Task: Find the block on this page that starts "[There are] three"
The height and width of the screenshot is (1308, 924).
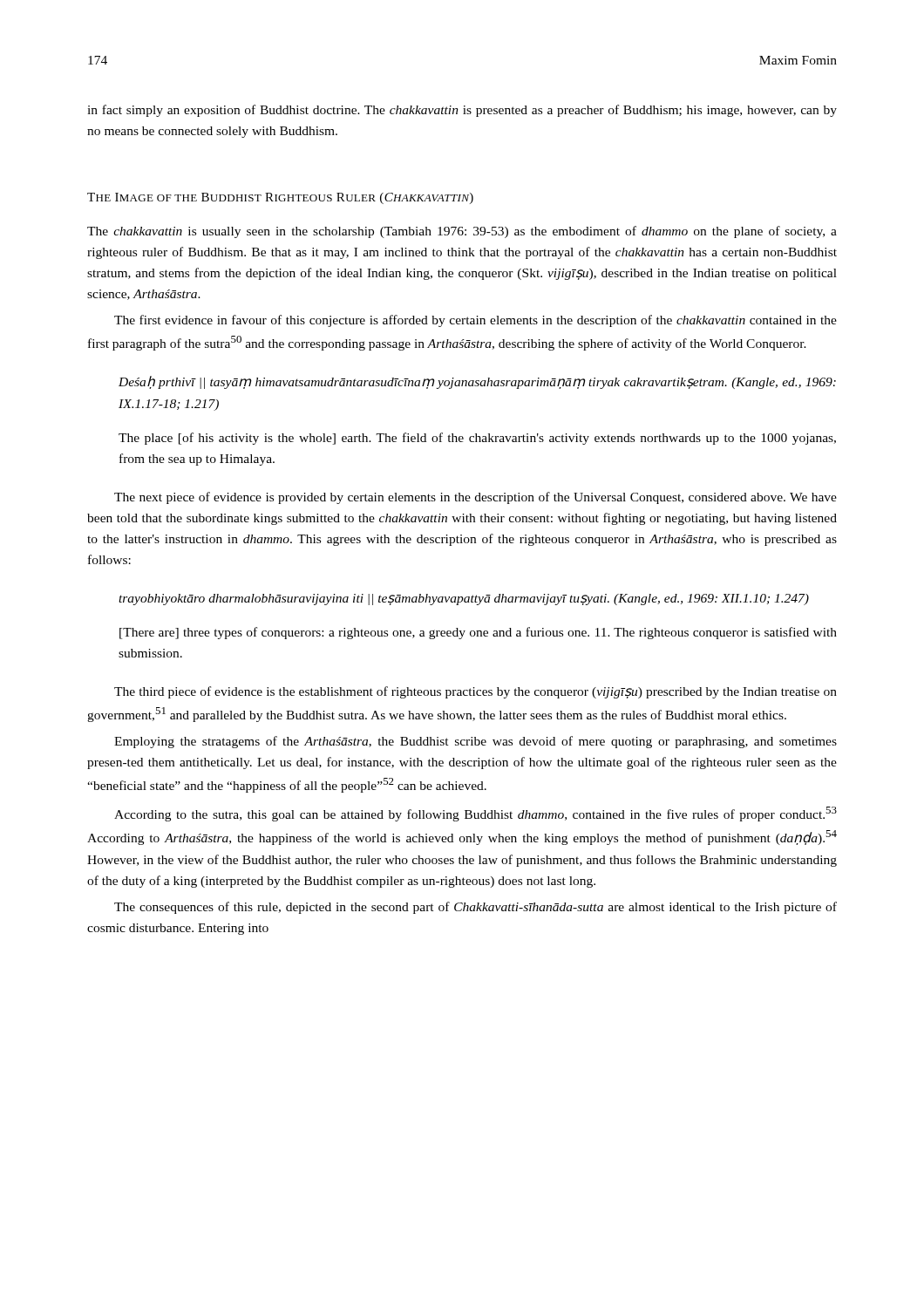Action: [478, 642]
